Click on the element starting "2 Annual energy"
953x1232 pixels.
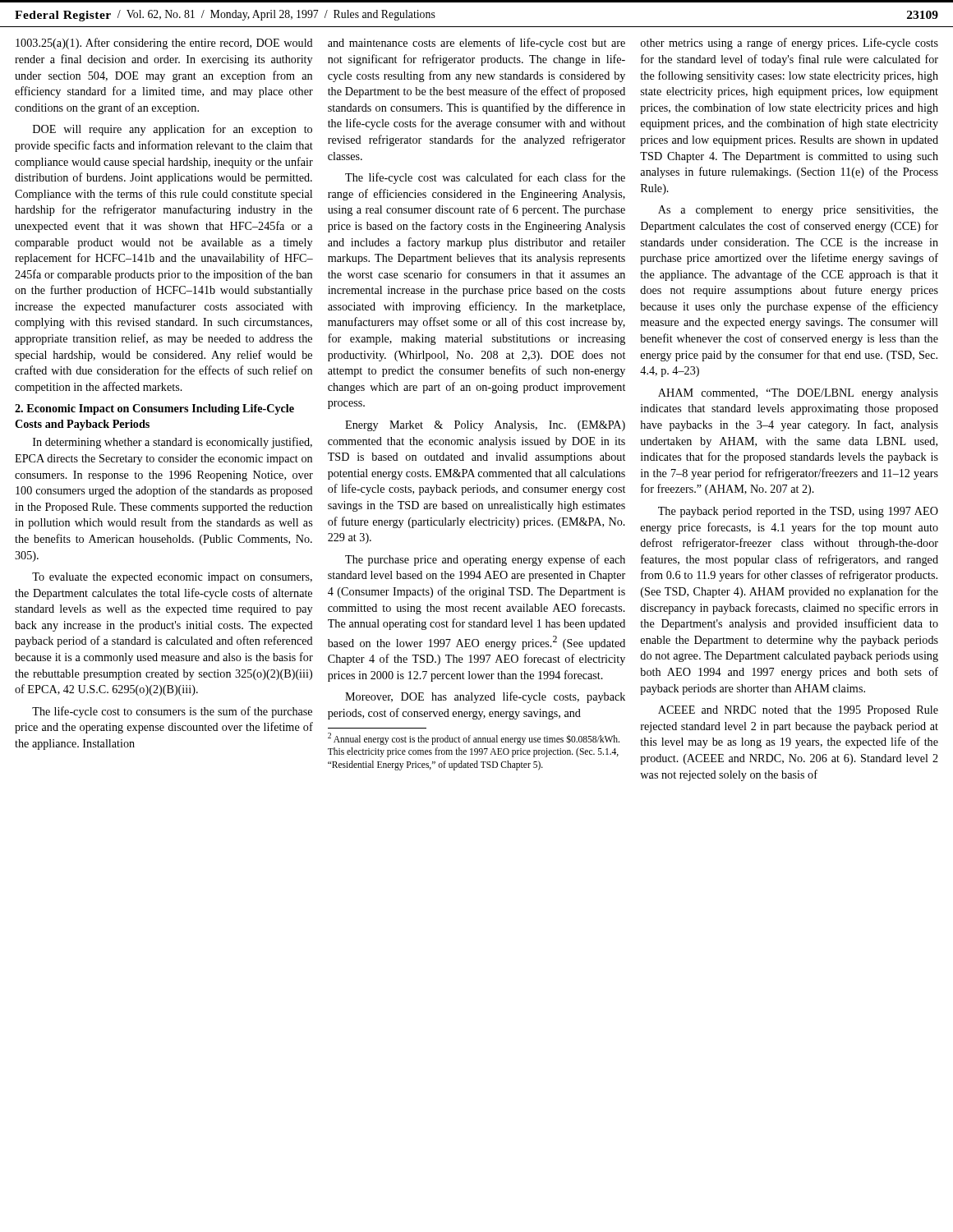[476, 751]
